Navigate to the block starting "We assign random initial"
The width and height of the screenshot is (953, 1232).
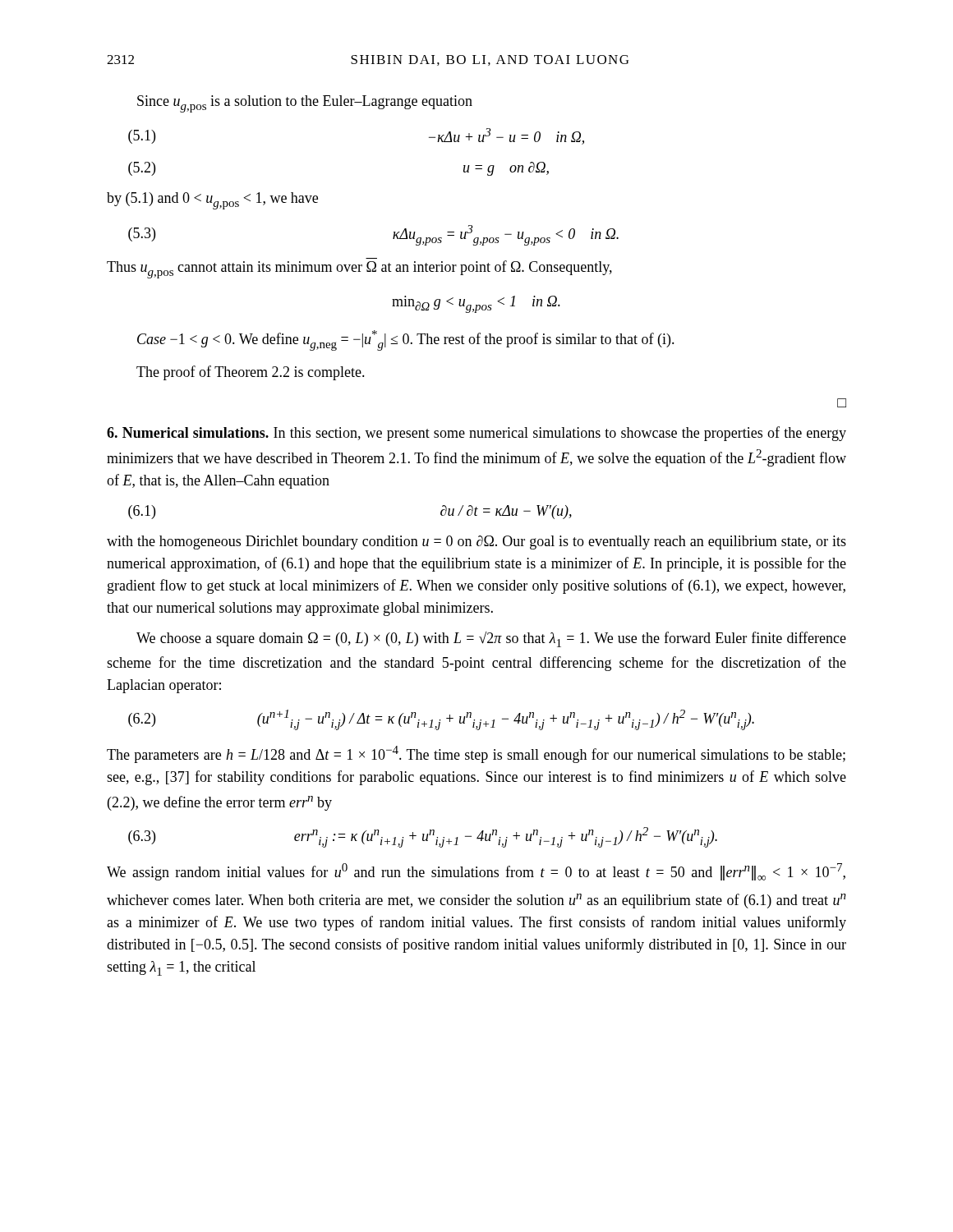[476, 920]
